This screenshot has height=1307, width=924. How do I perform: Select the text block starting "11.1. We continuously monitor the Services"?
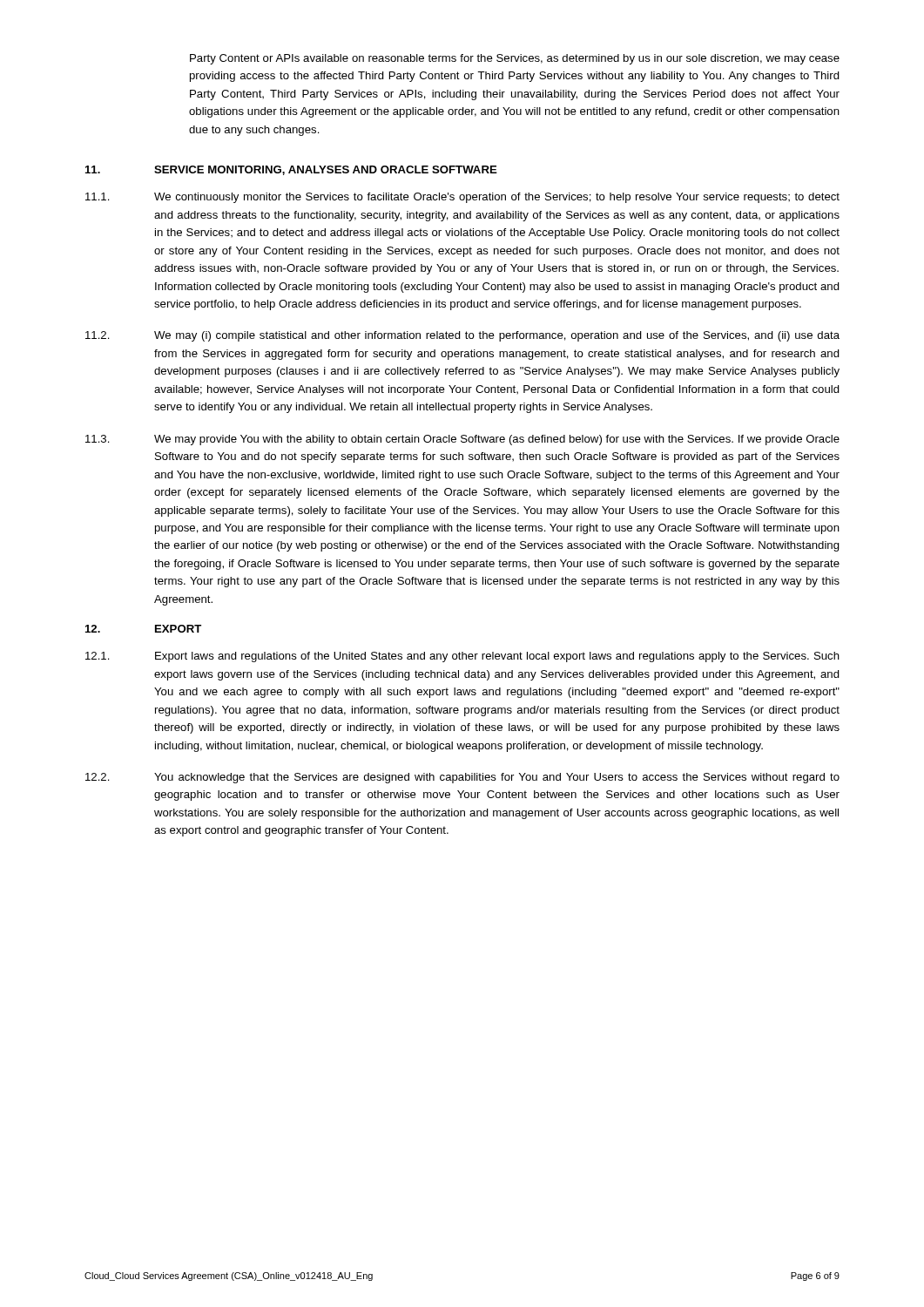(x=462, y=251)
